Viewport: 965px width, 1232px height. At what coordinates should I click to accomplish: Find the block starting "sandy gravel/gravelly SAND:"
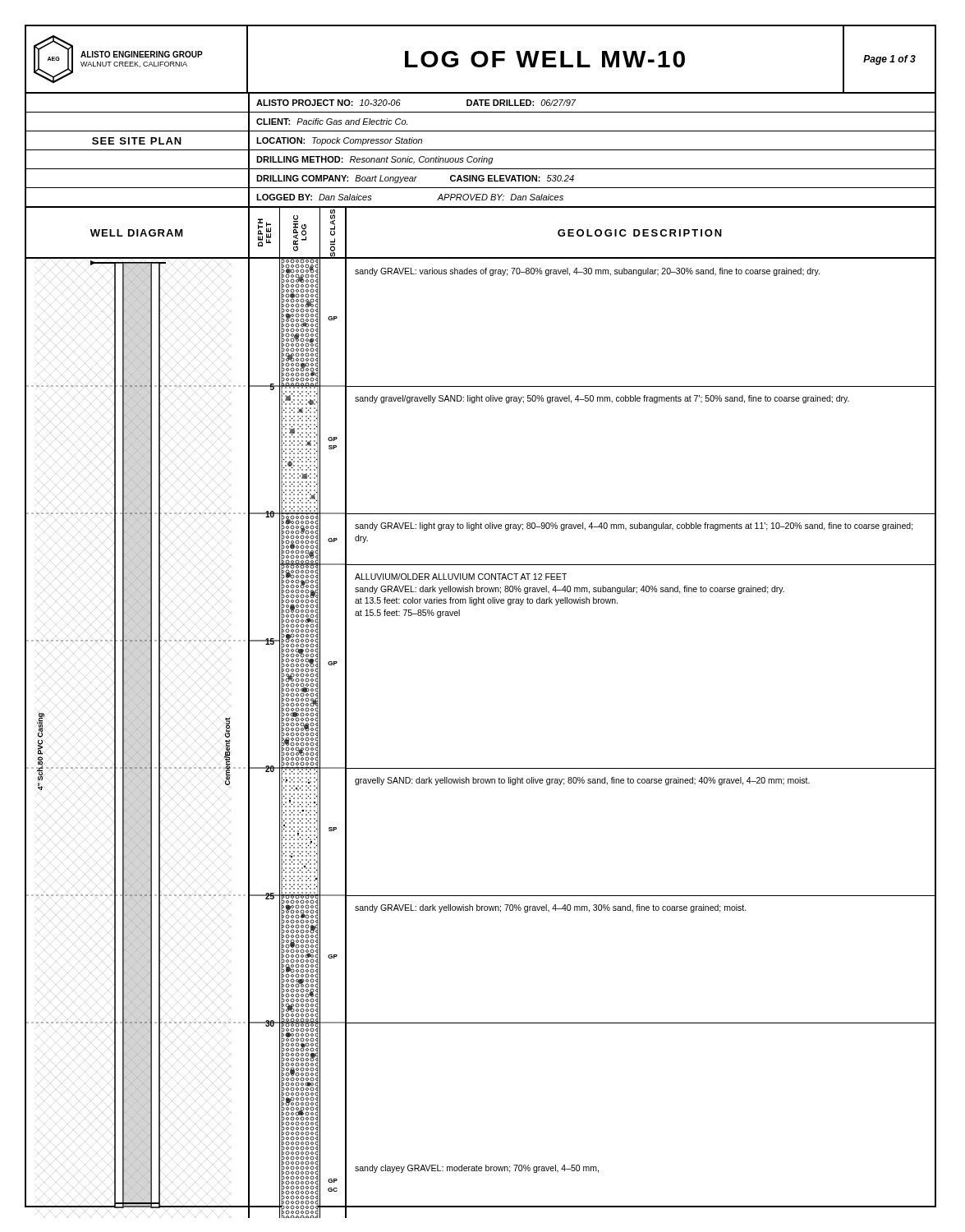[602, 398]
